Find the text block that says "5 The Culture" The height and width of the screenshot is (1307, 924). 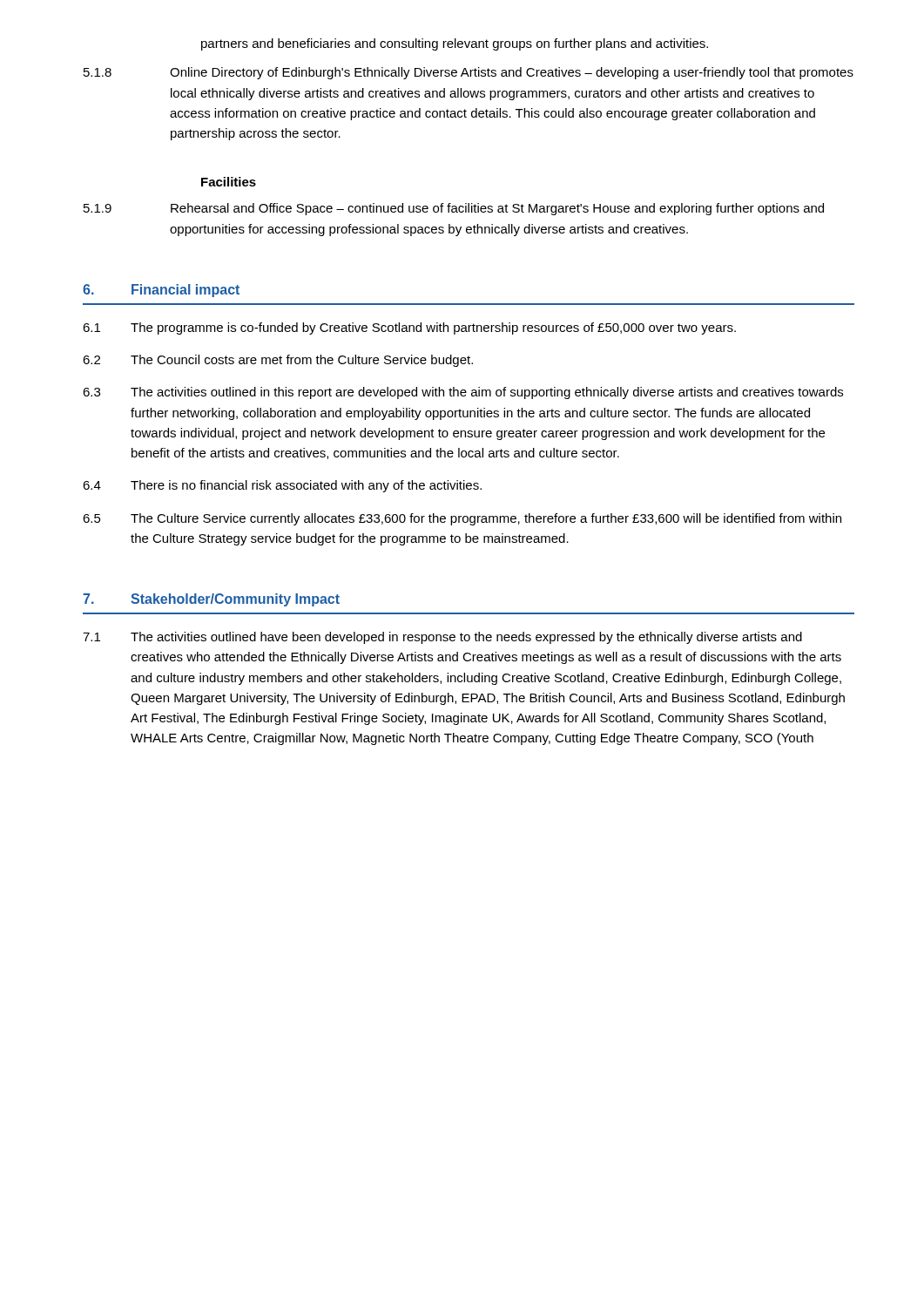pos(469,528)
